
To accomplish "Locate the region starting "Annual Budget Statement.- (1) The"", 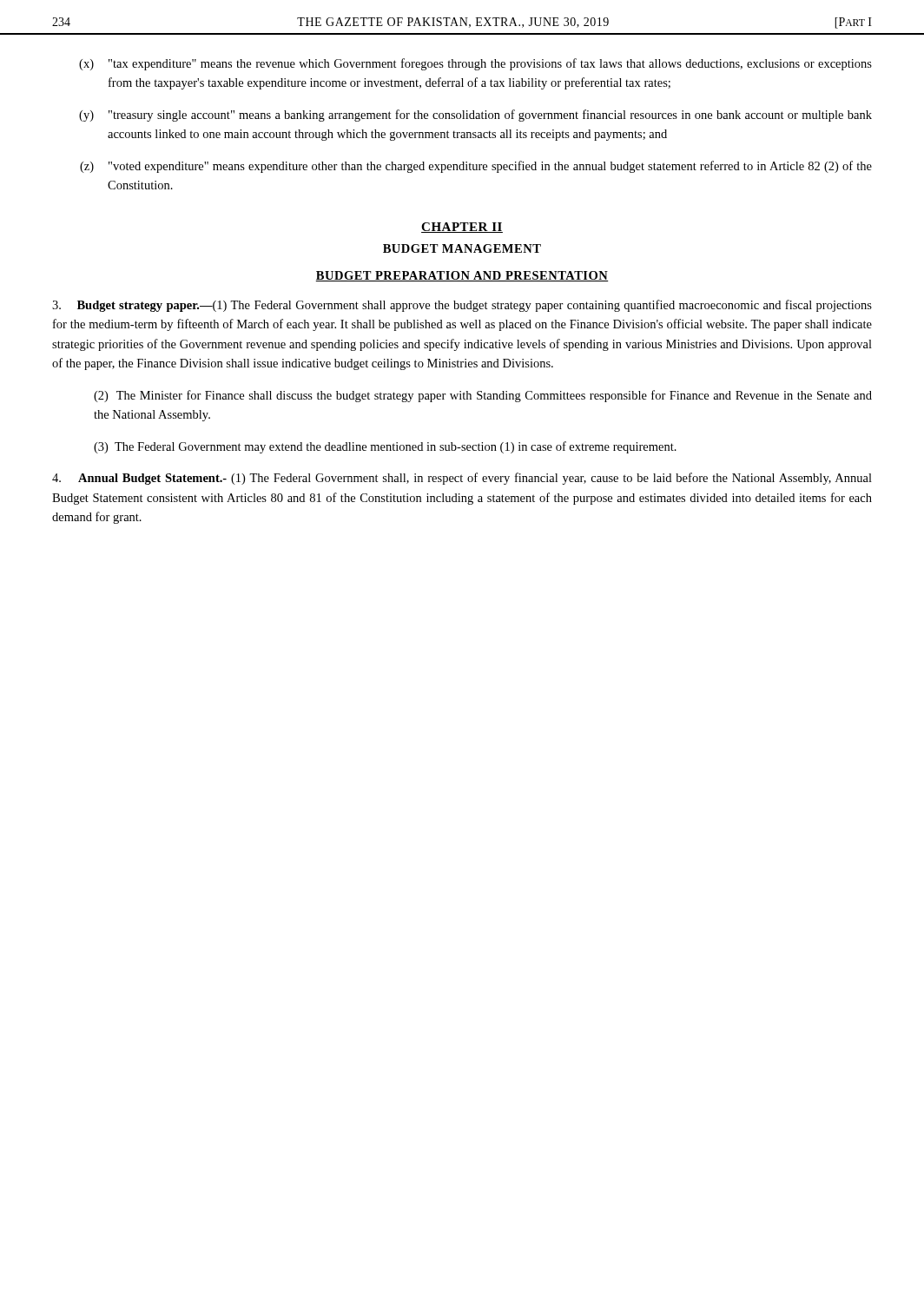I will click(x=462, y=497).
